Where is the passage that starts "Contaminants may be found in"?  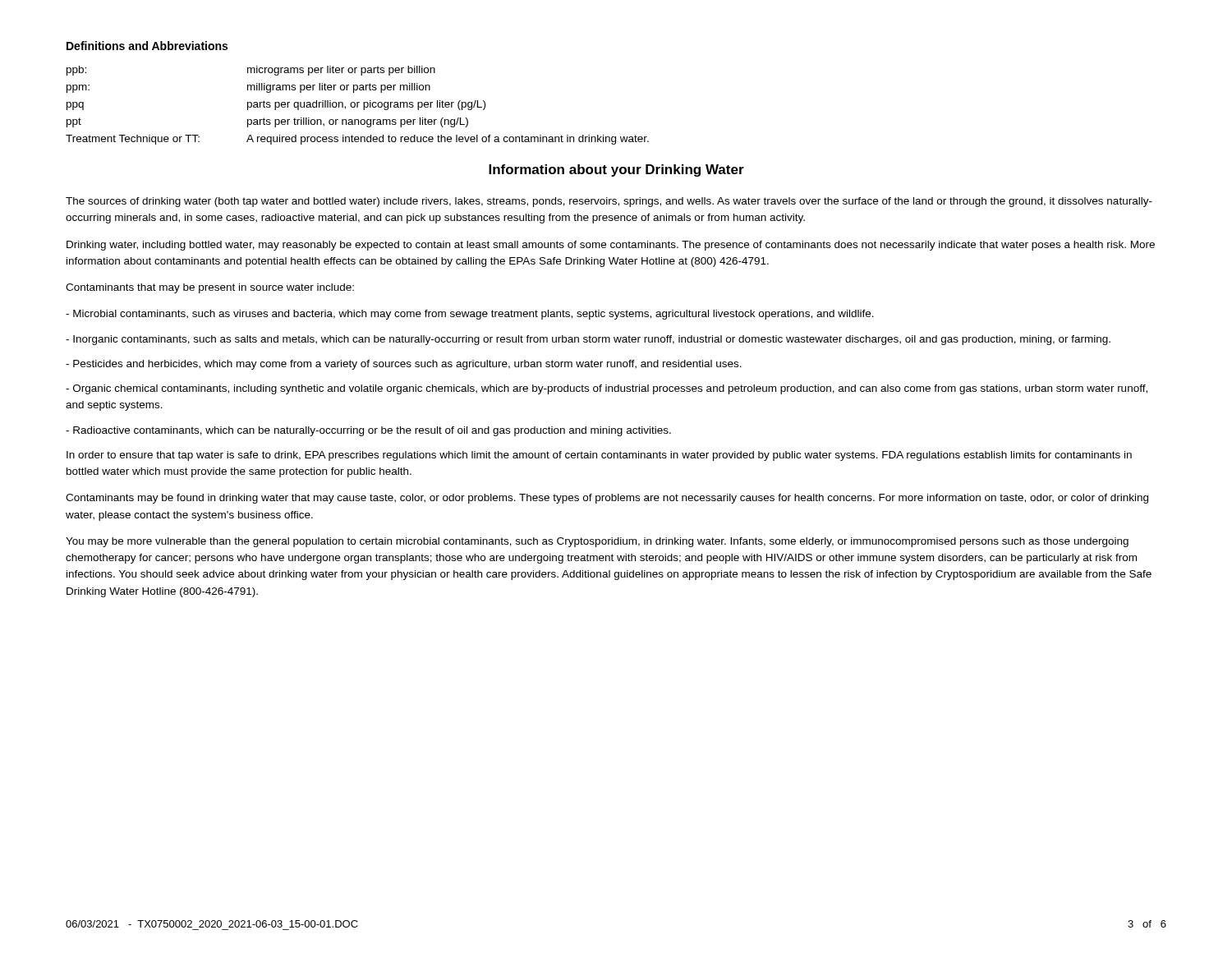tap(607, 506)
